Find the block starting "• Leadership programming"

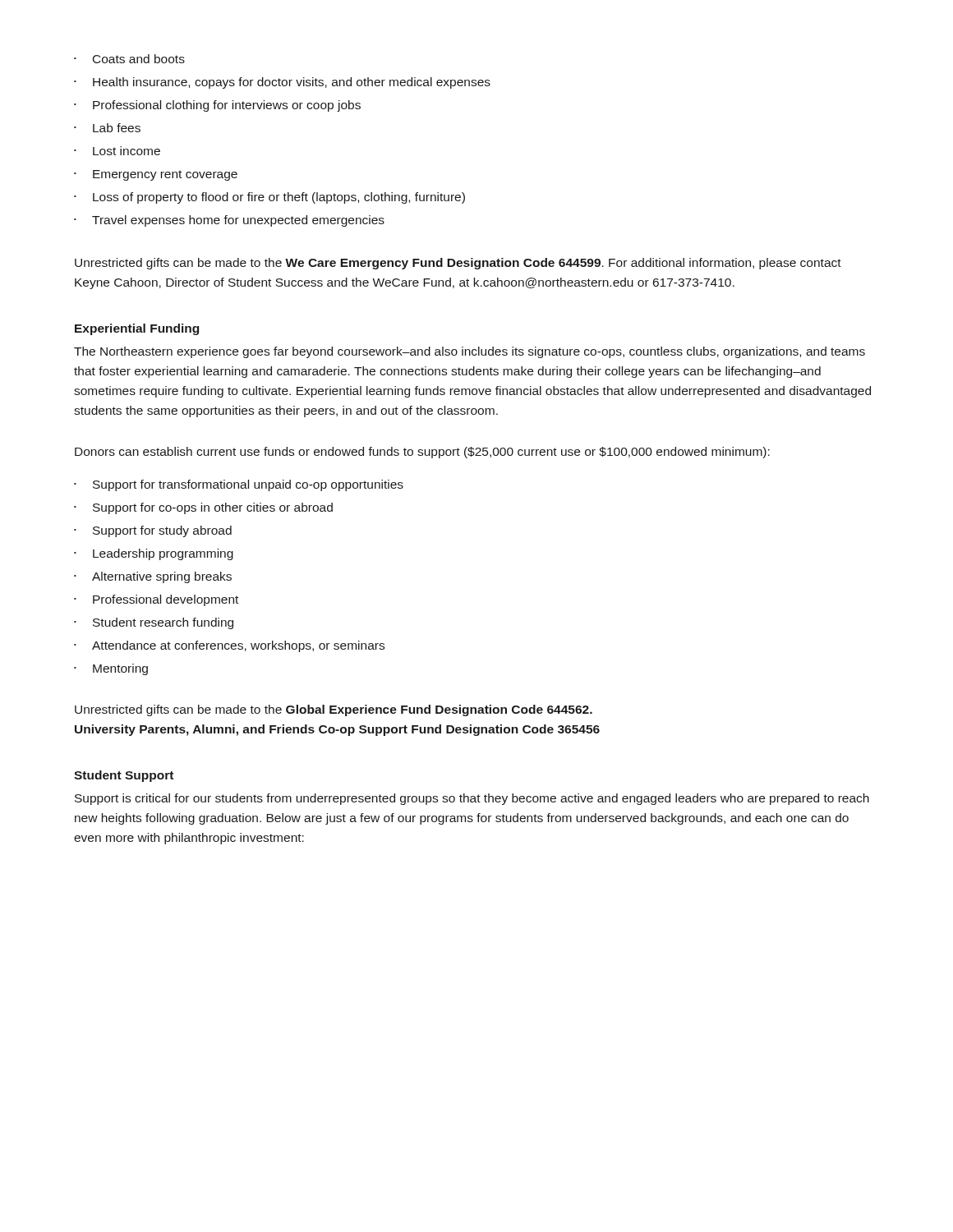point(154,554)
